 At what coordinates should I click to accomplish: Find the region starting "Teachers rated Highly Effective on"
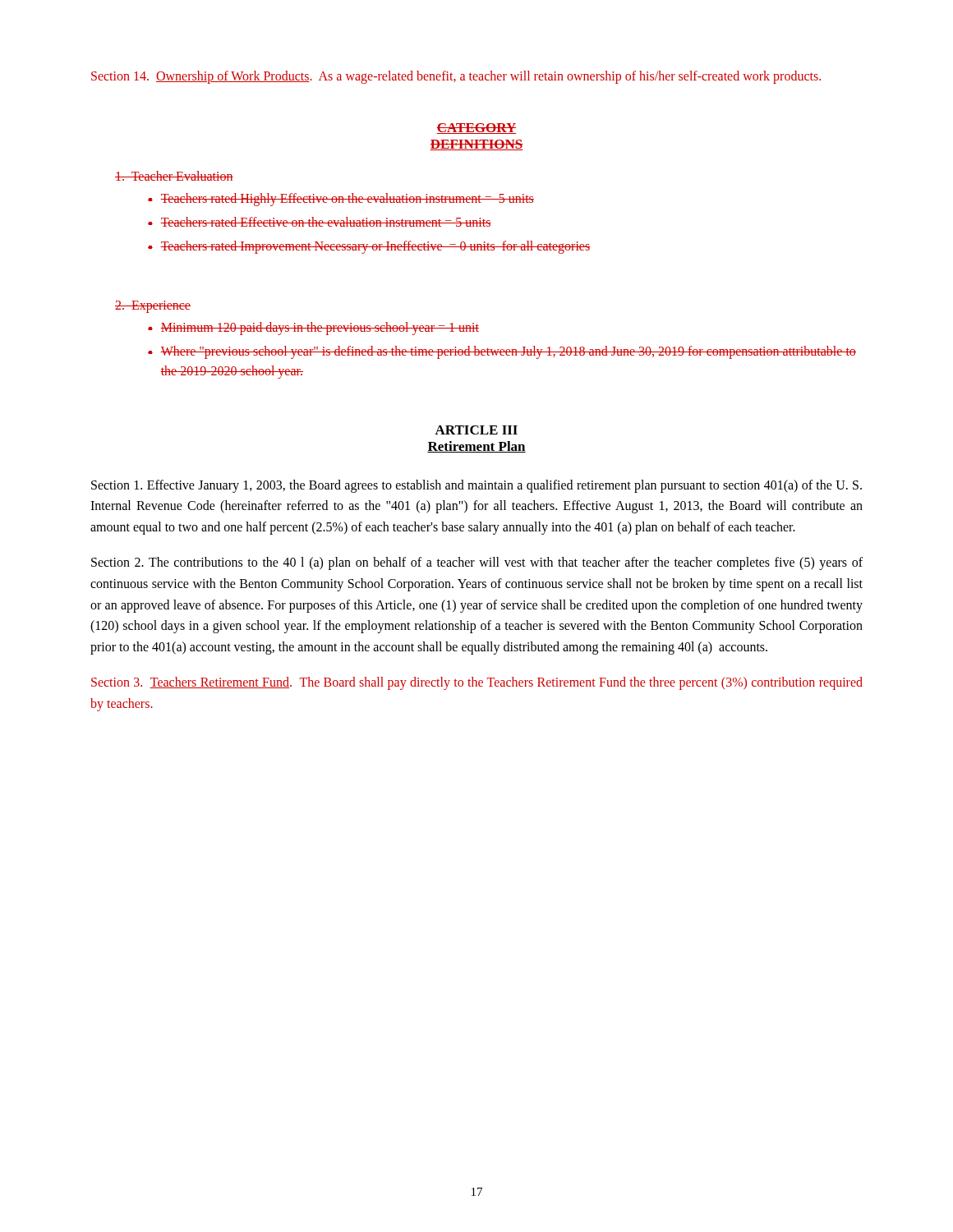tap(347, 198)
